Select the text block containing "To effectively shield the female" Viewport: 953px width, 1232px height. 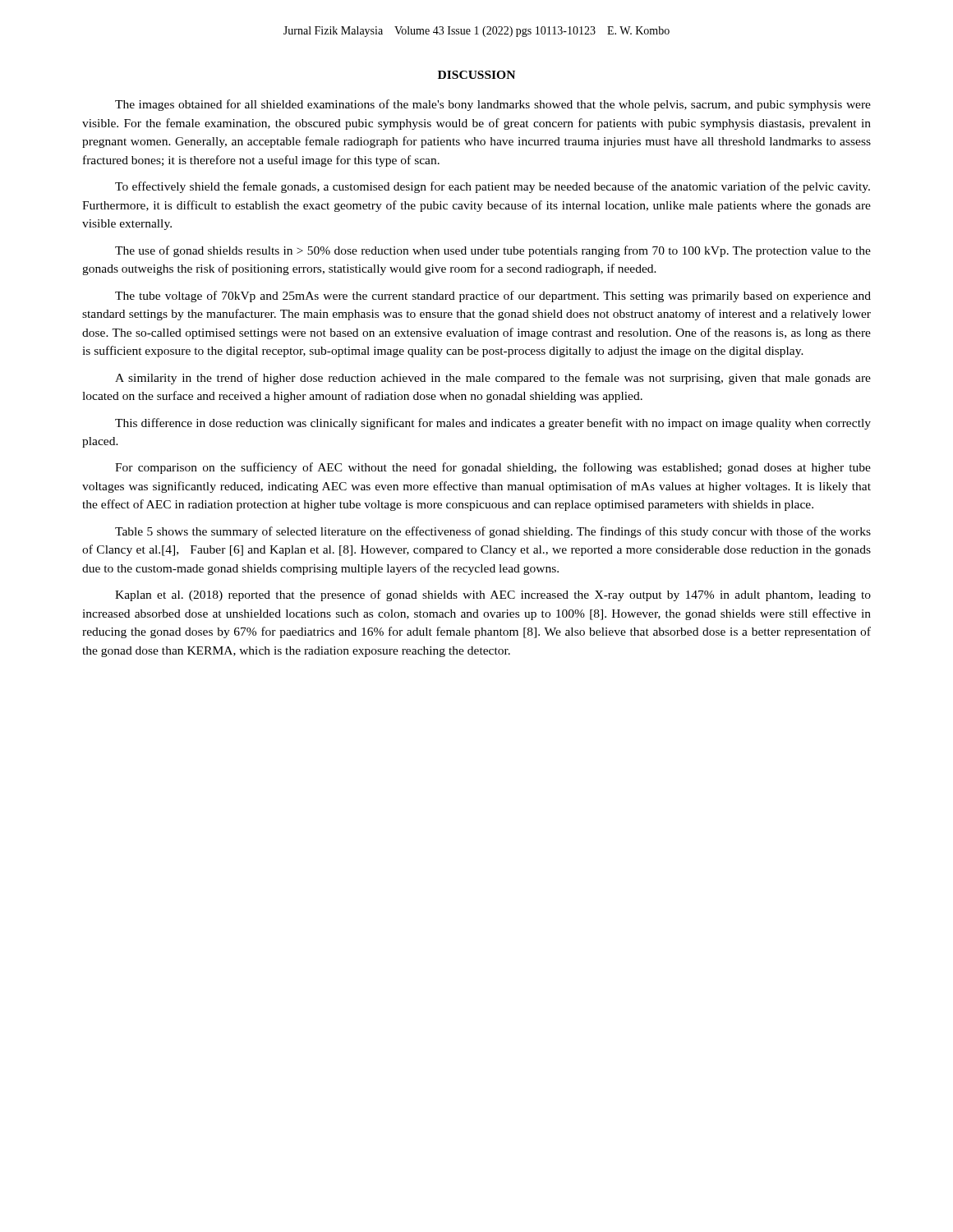(x=476, y=205)
